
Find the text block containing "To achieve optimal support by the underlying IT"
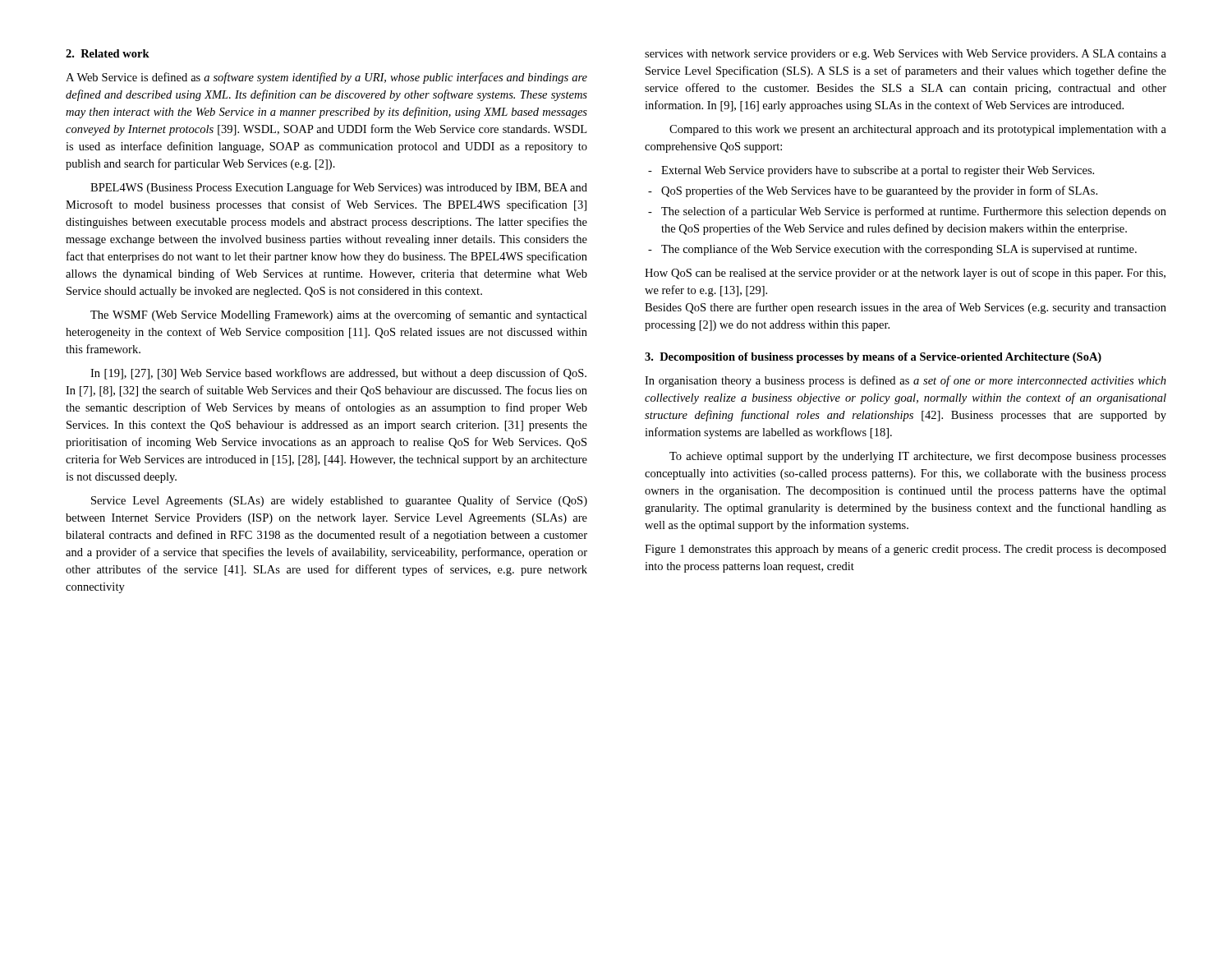[906, 491]
